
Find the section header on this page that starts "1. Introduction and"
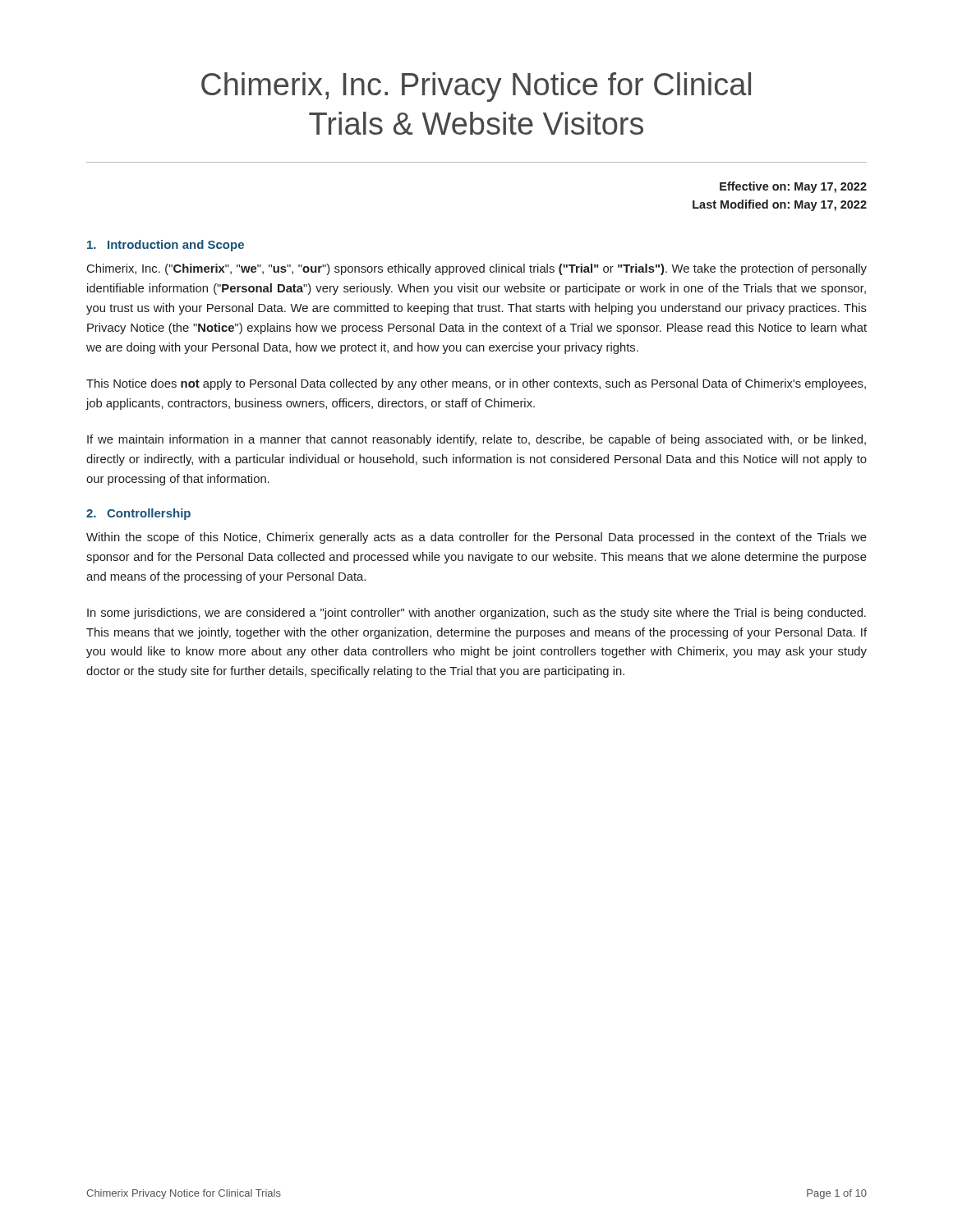coord(166,246)
